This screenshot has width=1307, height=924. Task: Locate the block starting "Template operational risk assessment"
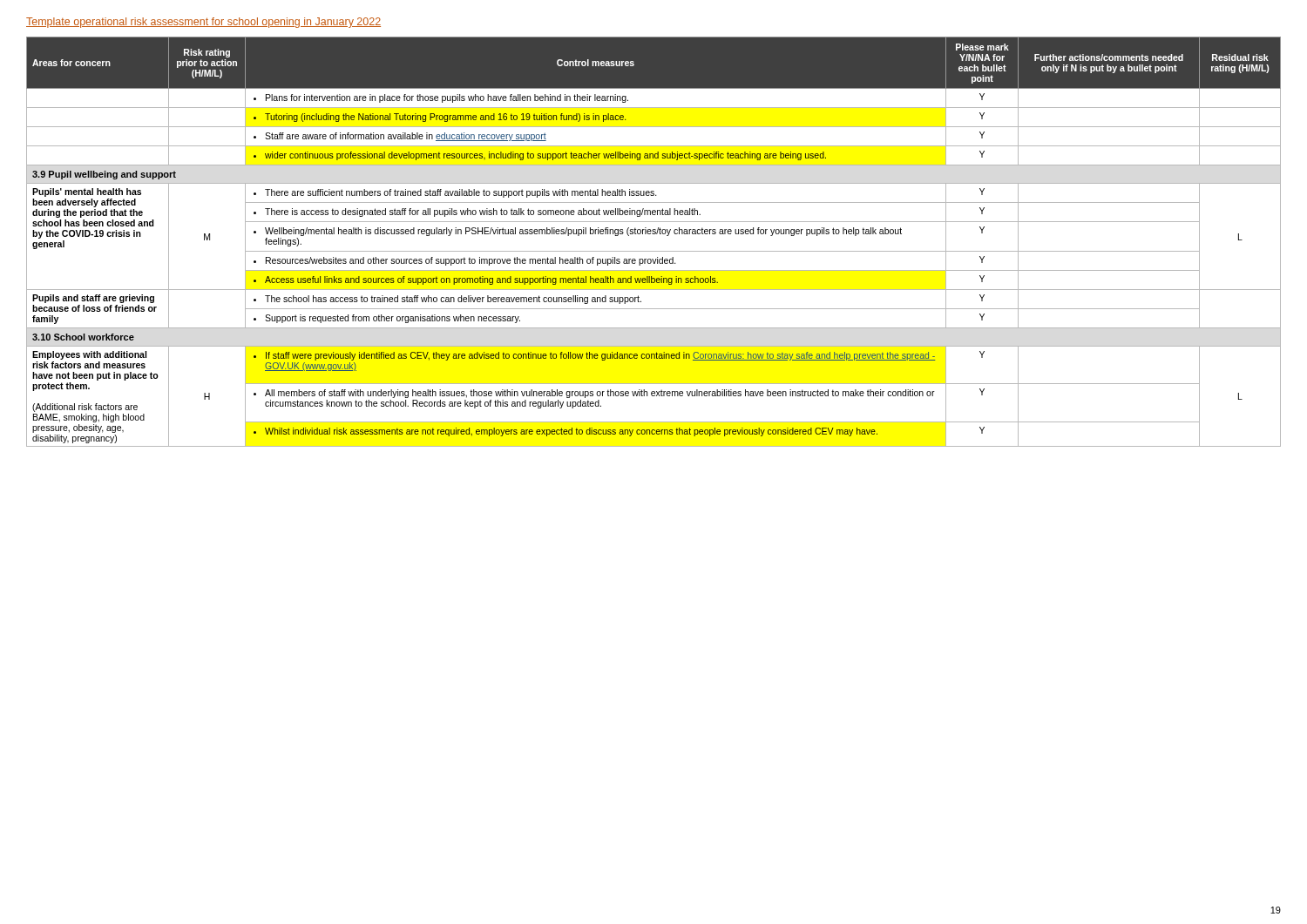point(204,22)
